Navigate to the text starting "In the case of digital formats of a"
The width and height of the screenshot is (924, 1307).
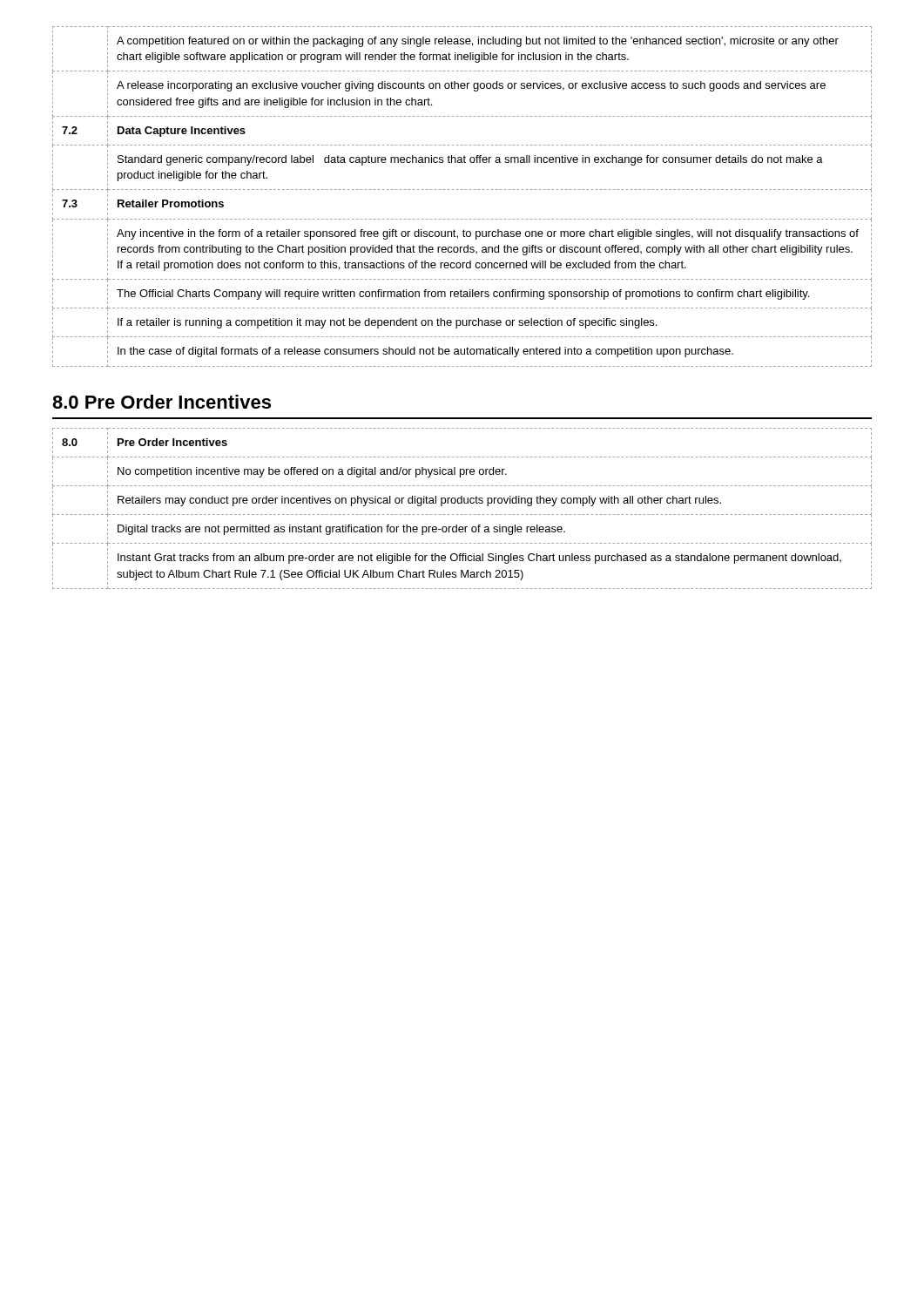425,351
